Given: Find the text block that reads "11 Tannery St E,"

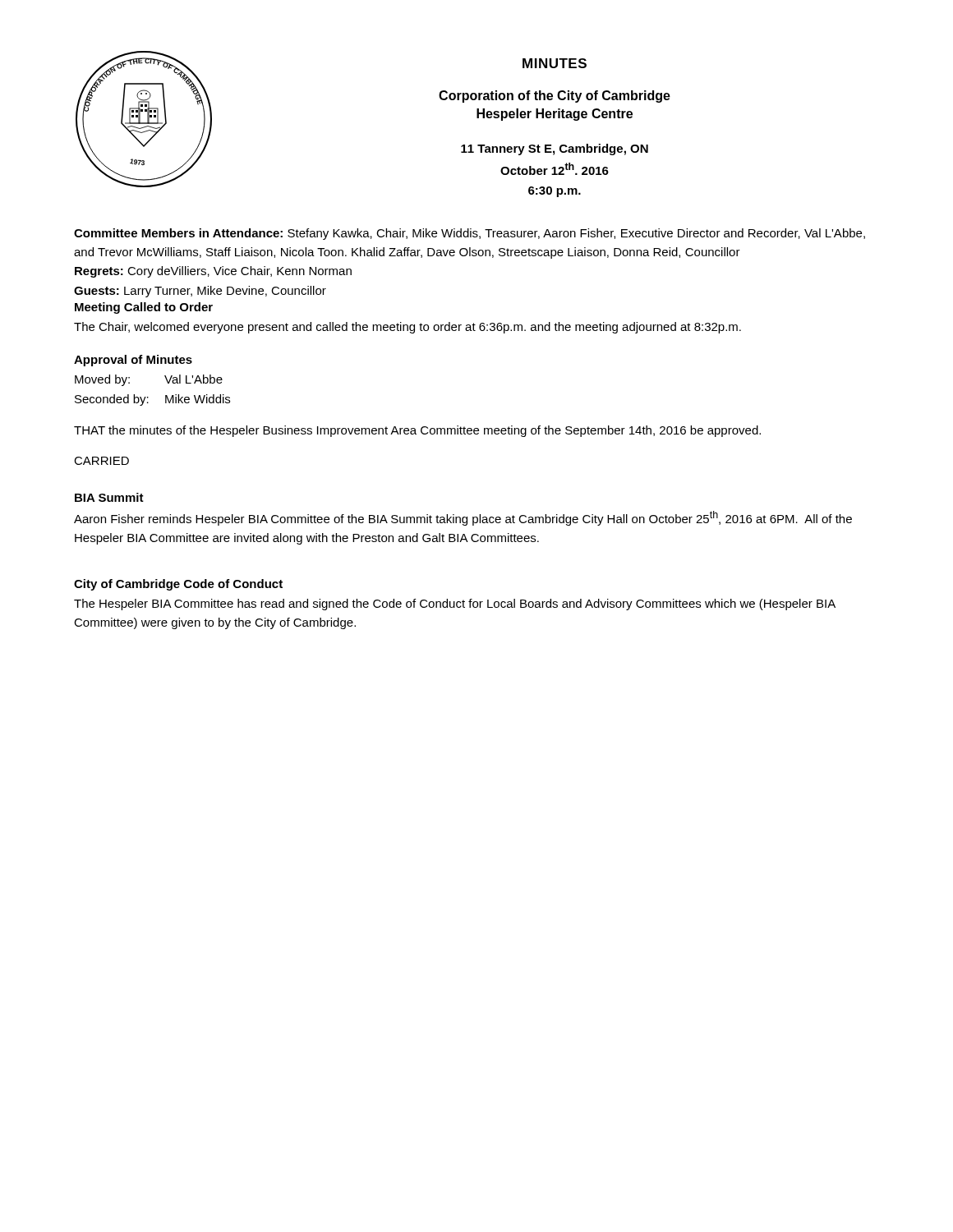Looking at the screenshot, I should [x=555, y=169].
